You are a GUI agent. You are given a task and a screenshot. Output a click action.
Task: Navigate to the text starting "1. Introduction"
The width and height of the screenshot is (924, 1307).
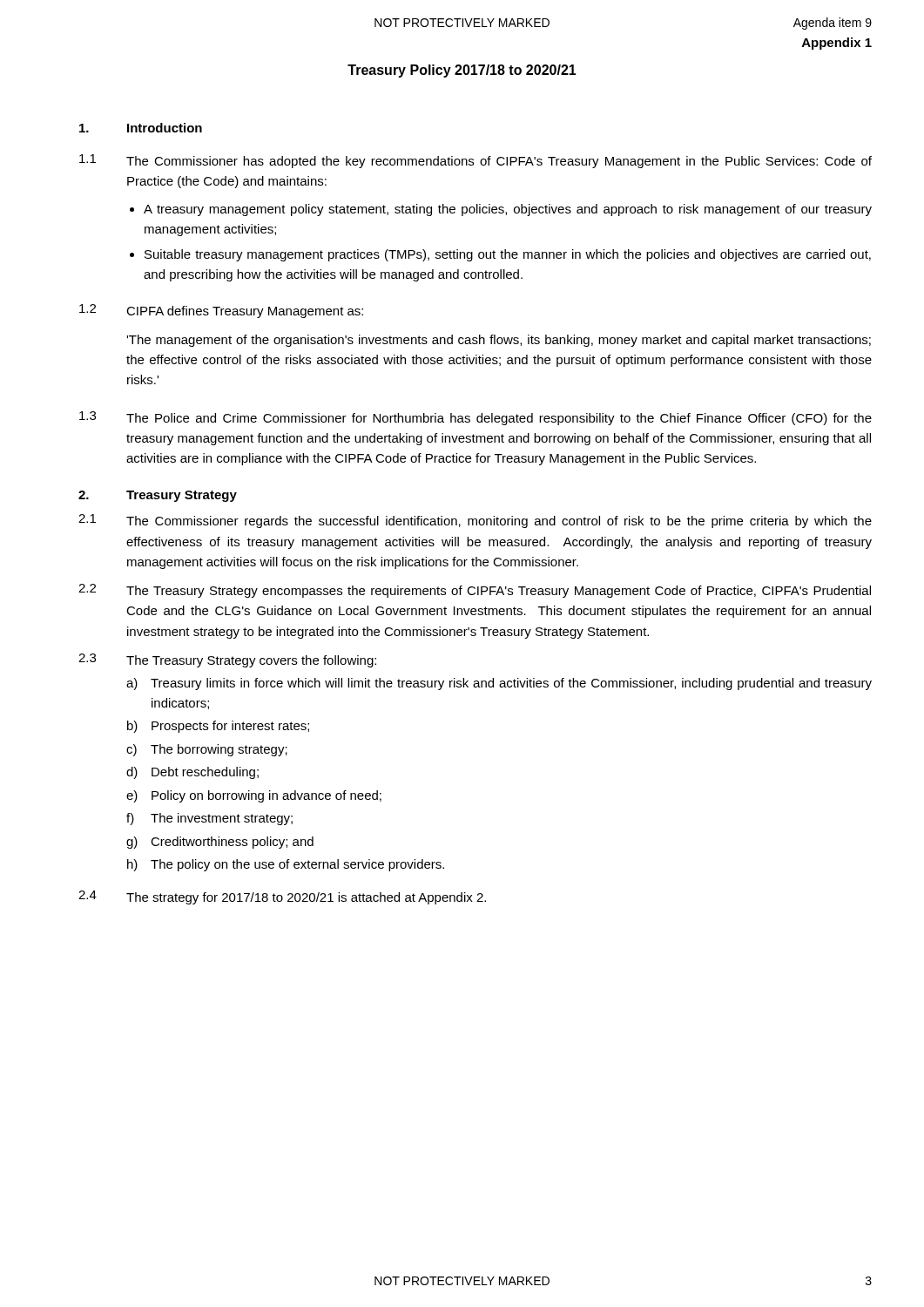coord(140,128)
